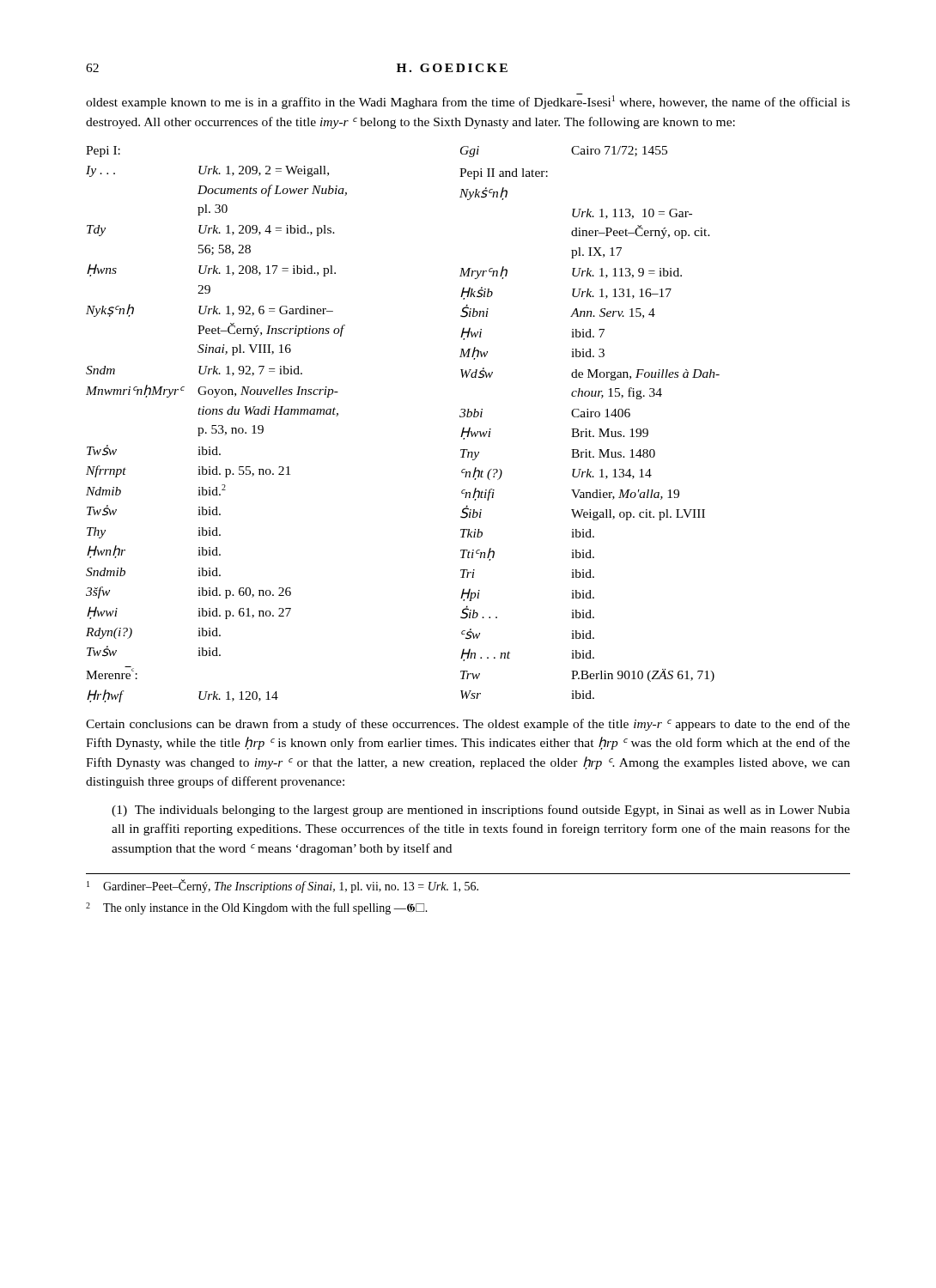Locate the text block starting "Ḥrḥwf Urk. 1, 120, 14"
Image resolution: width=936 pixels, height=1288 pixels.
[266, 695]
